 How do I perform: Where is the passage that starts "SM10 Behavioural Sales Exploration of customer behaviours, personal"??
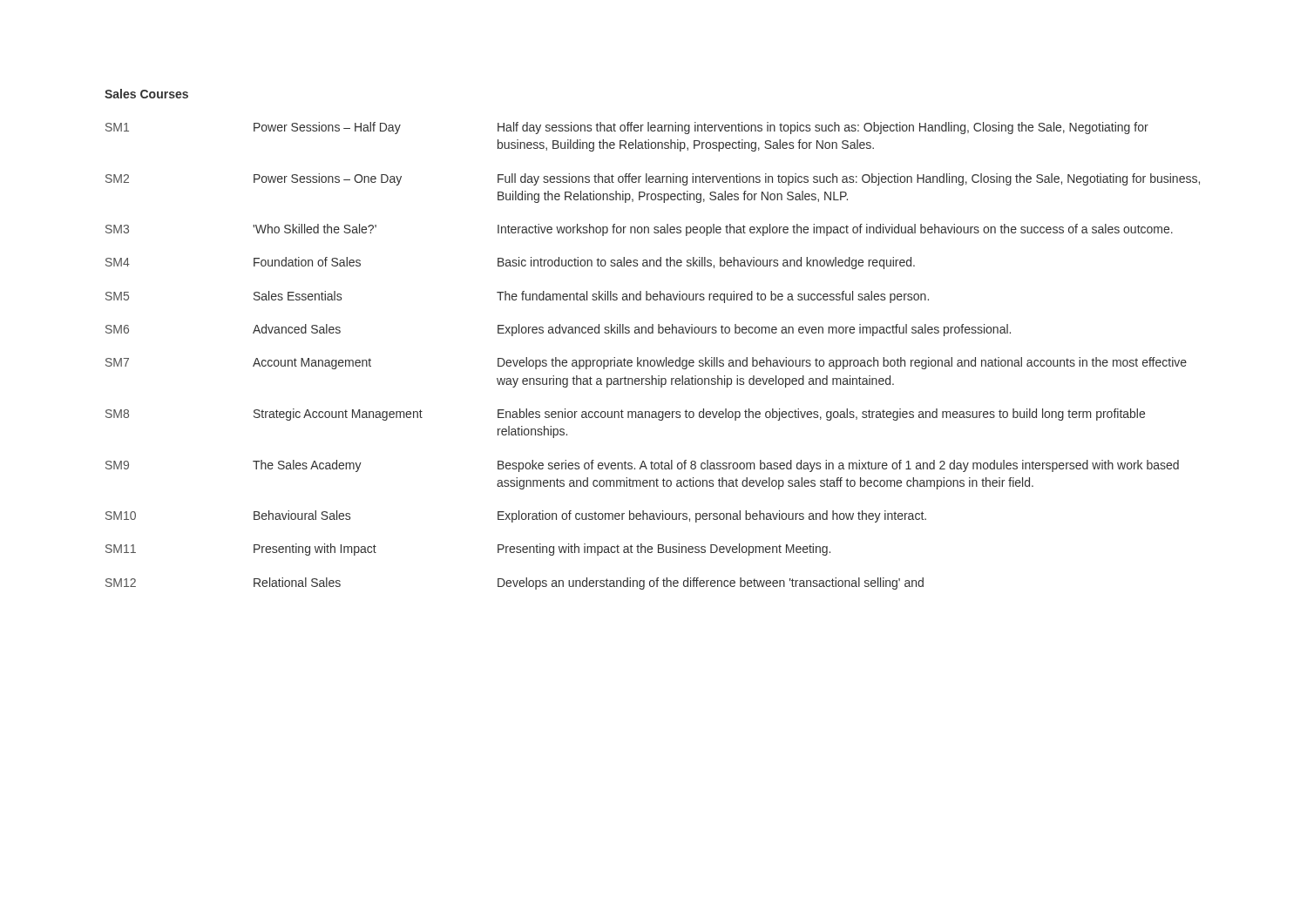pos(654,516)
